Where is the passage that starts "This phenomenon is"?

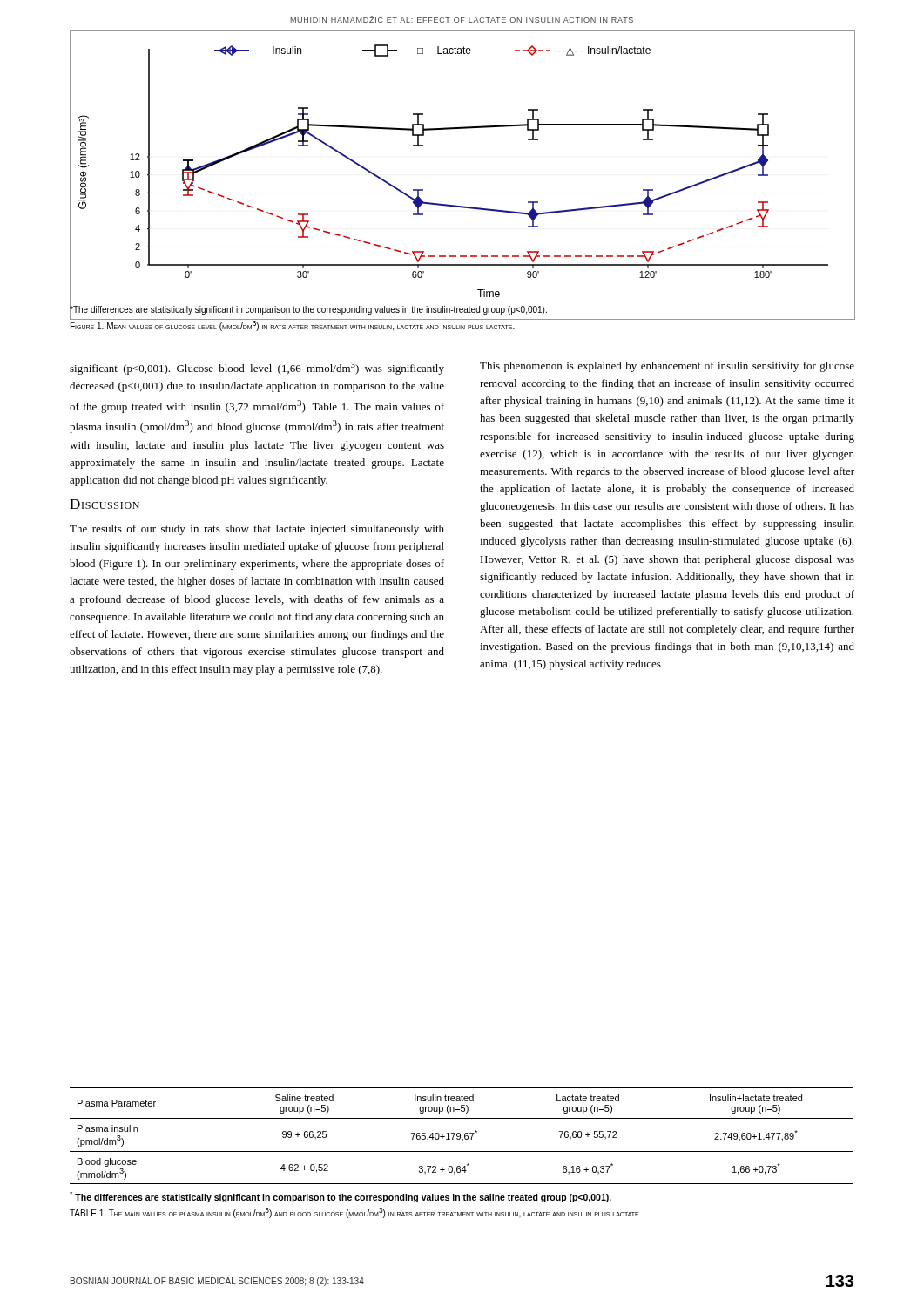click(667, 515)
